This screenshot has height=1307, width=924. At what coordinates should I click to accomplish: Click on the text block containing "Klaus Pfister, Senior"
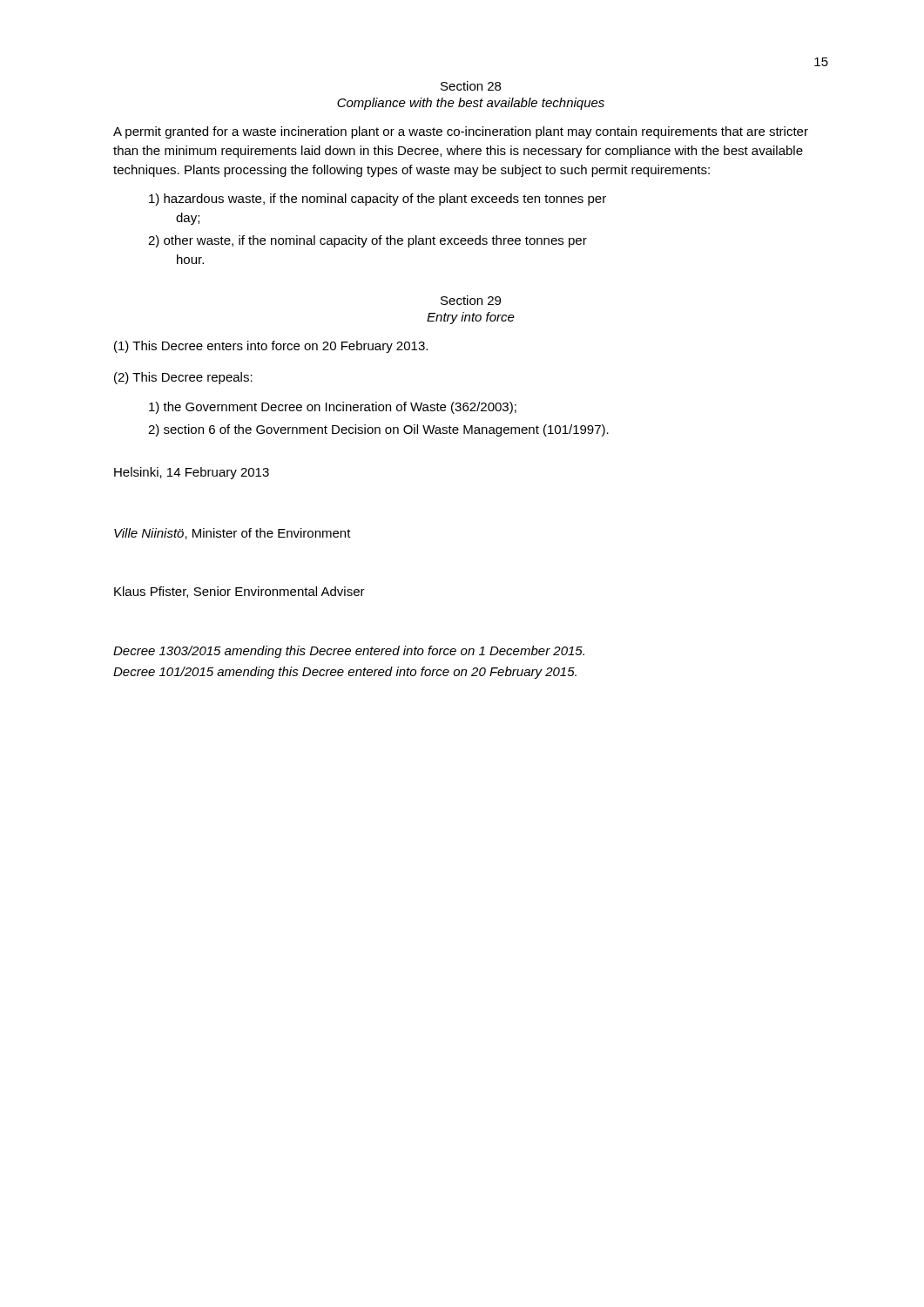239,591
